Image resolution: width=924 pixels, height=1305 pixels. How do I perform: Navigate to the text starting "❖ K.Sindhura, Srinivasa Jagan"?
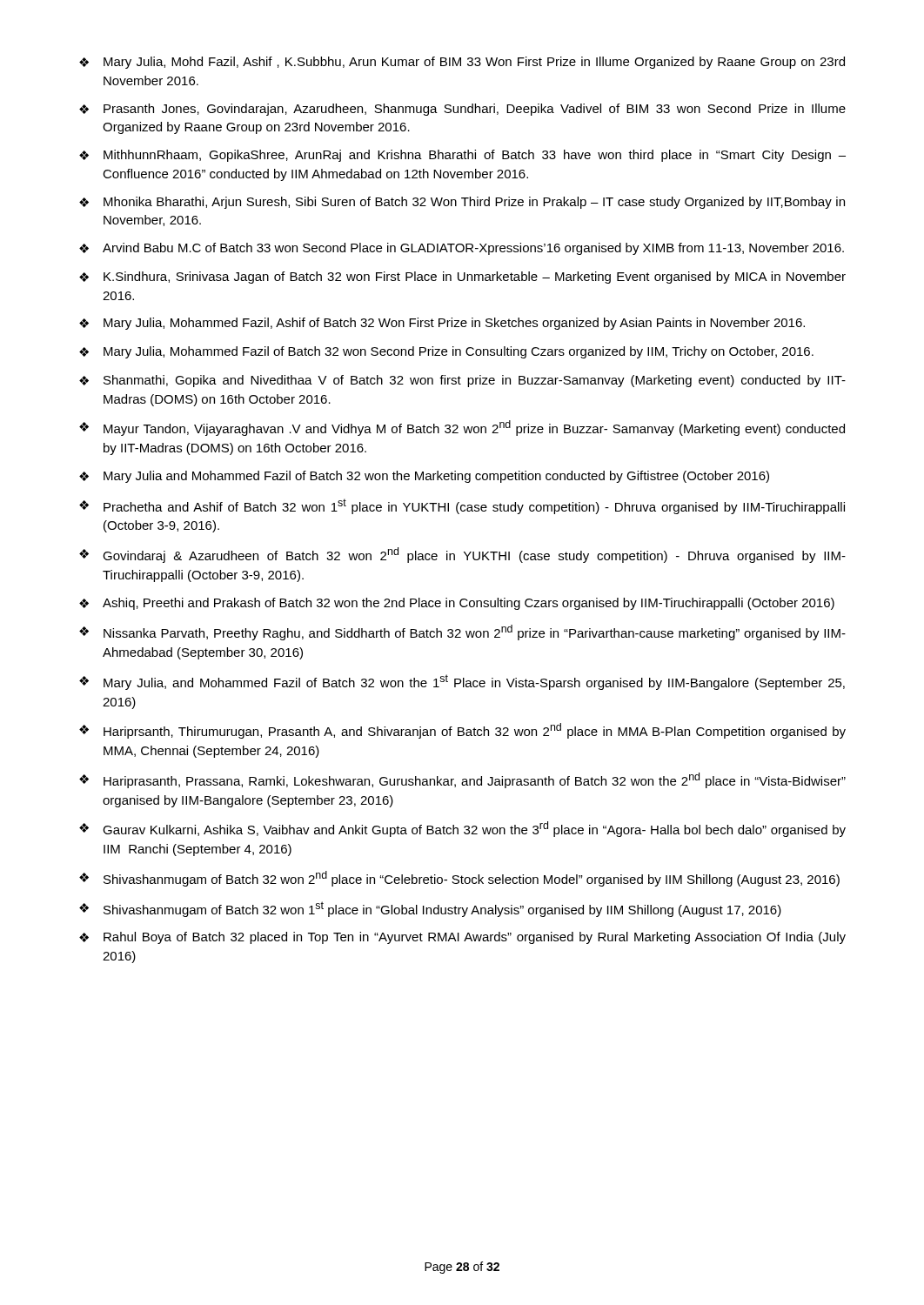462,286
